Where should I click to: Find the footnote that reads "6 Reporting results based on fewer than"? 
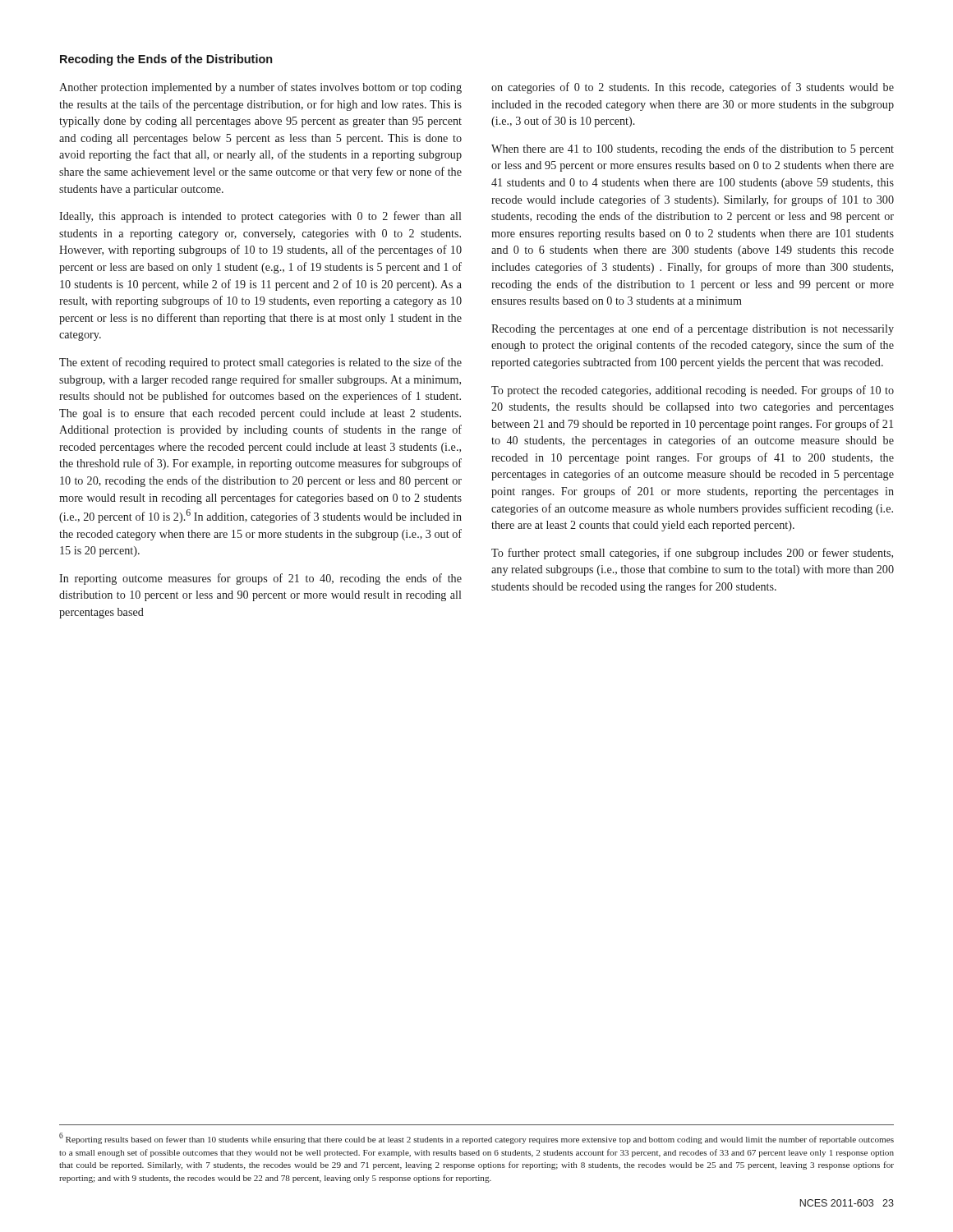(476, 1157)
